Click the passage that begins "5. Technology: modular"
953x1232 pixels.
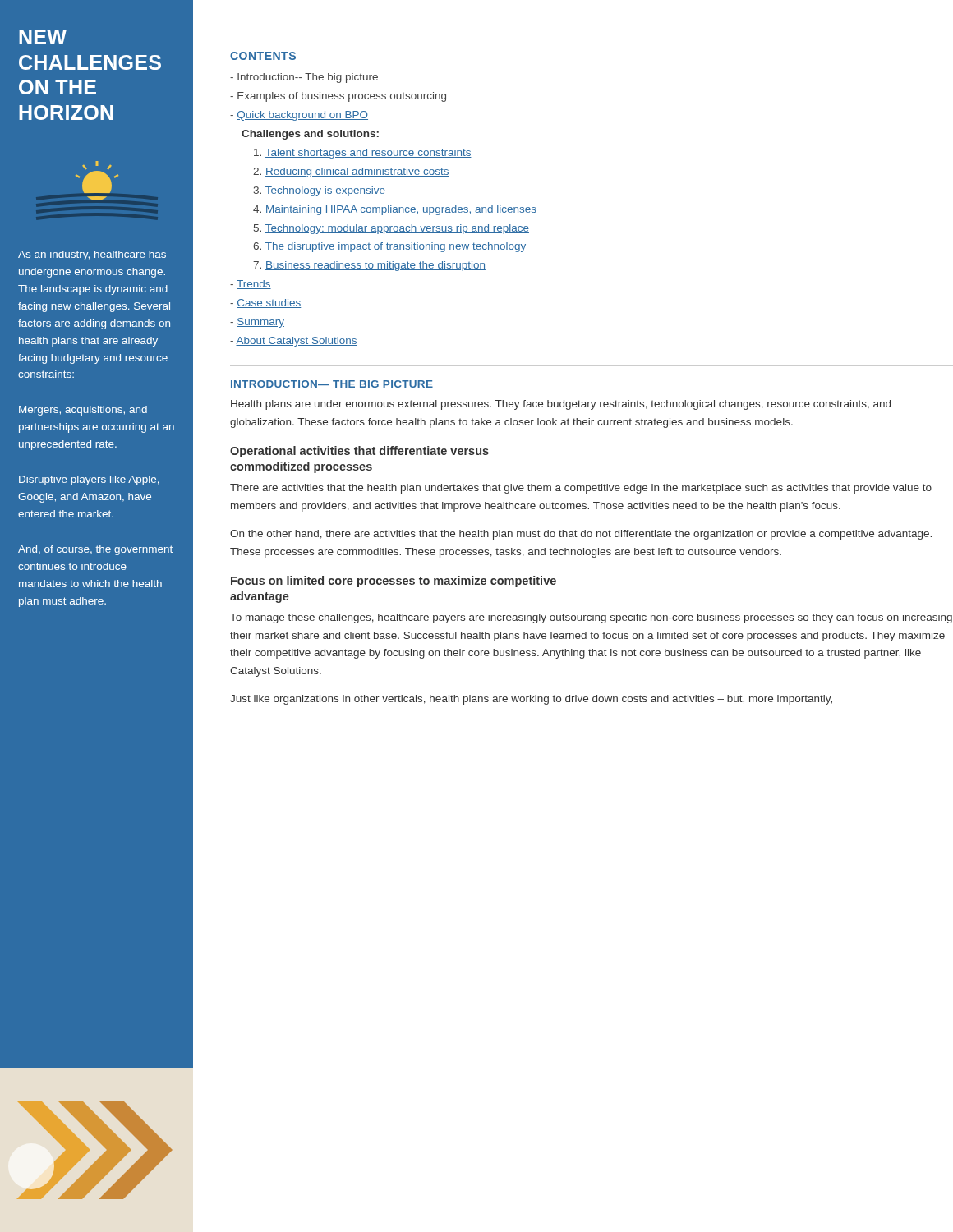coord(391,229)
